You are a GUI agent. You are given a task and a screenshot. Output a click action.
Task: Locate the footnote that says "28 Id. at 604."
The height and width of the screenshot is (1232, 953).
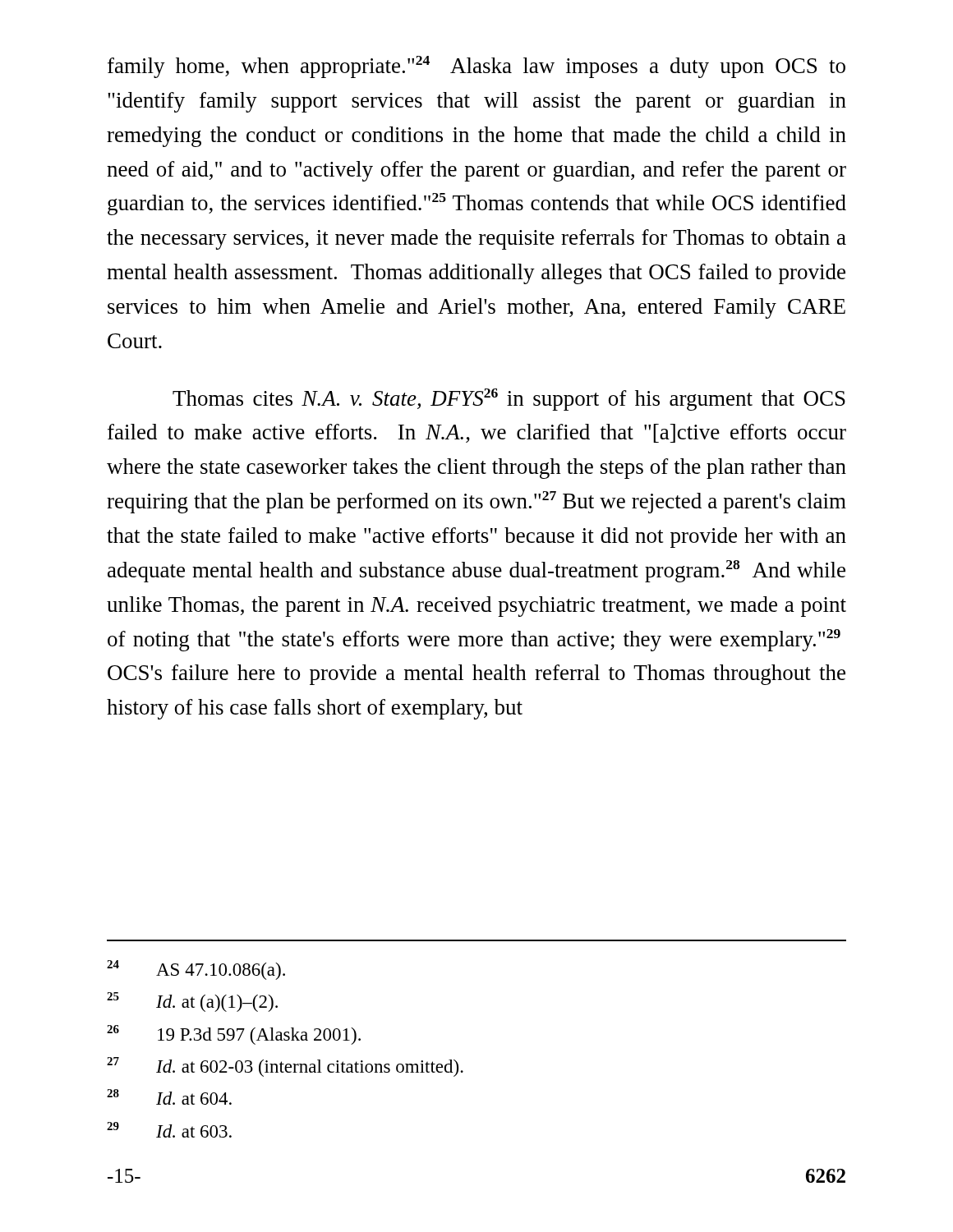point(170,1099)
